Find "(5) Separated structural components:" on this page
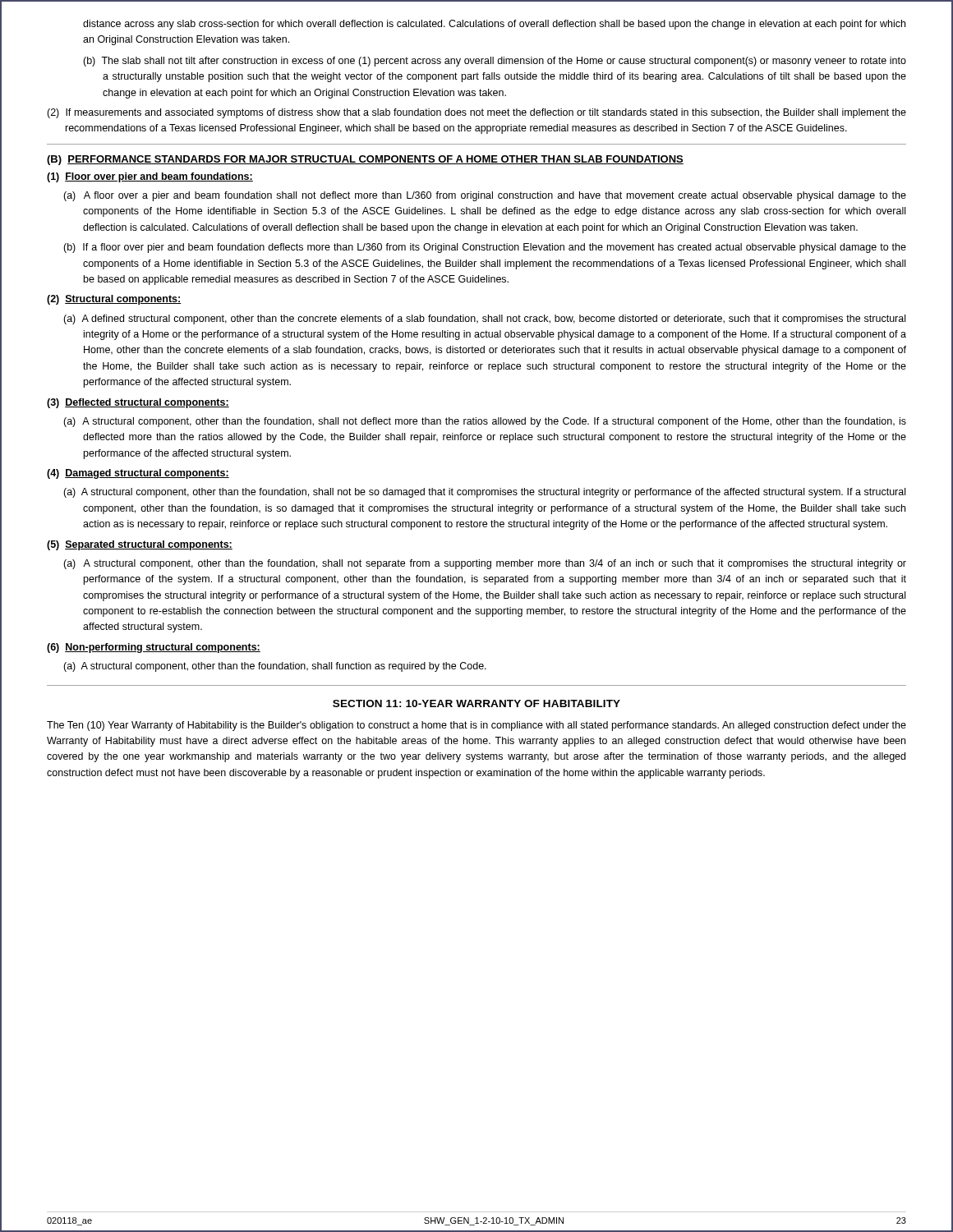This screenshot has height=1232, width=953. [140, 544]
